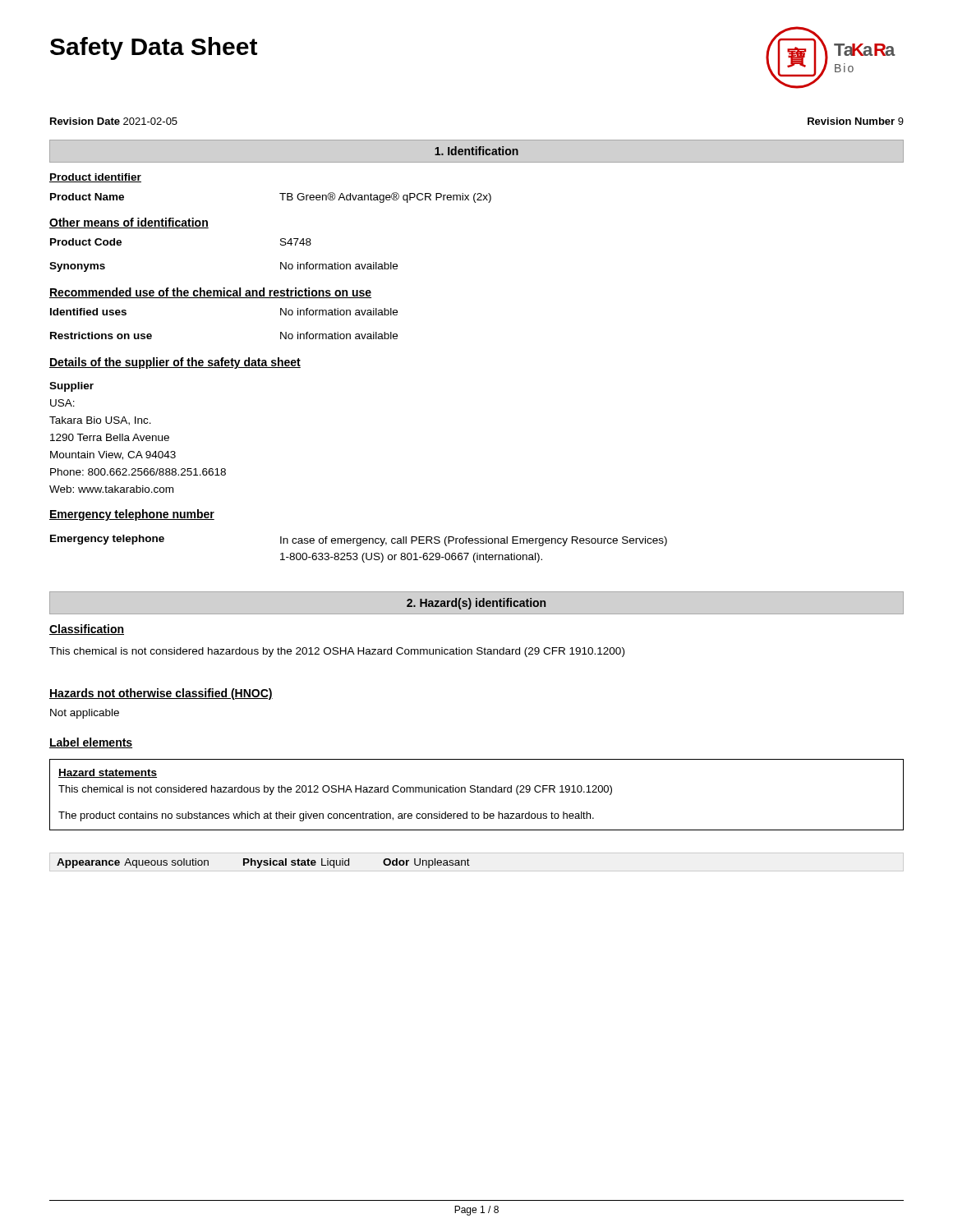Where is the passage that starts "Details of the supplier of"?
The image size is (953, 1232).
pyautogui.click(x=175, y=362)
